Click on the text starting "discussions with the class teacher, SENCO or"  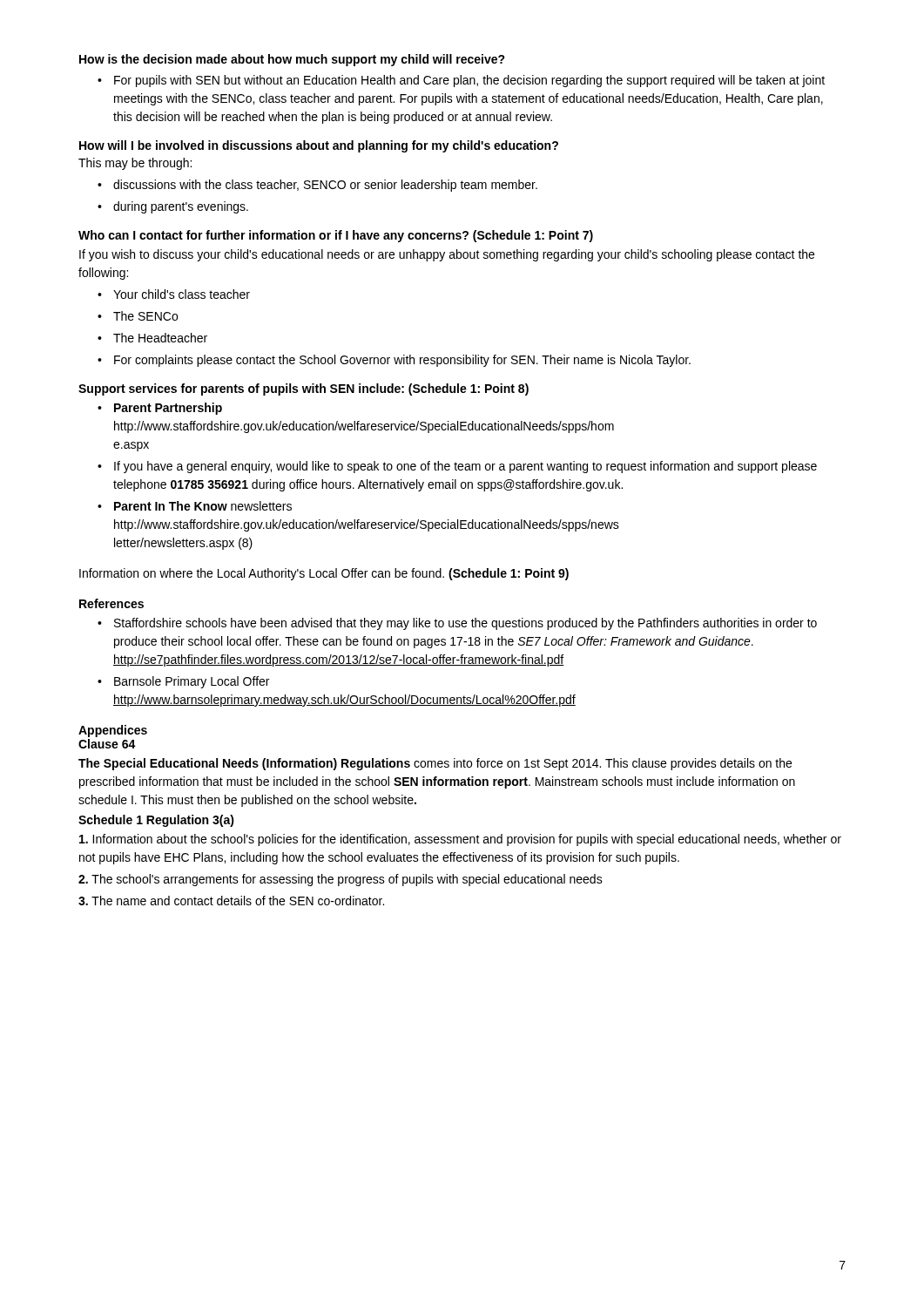[326, 185]
